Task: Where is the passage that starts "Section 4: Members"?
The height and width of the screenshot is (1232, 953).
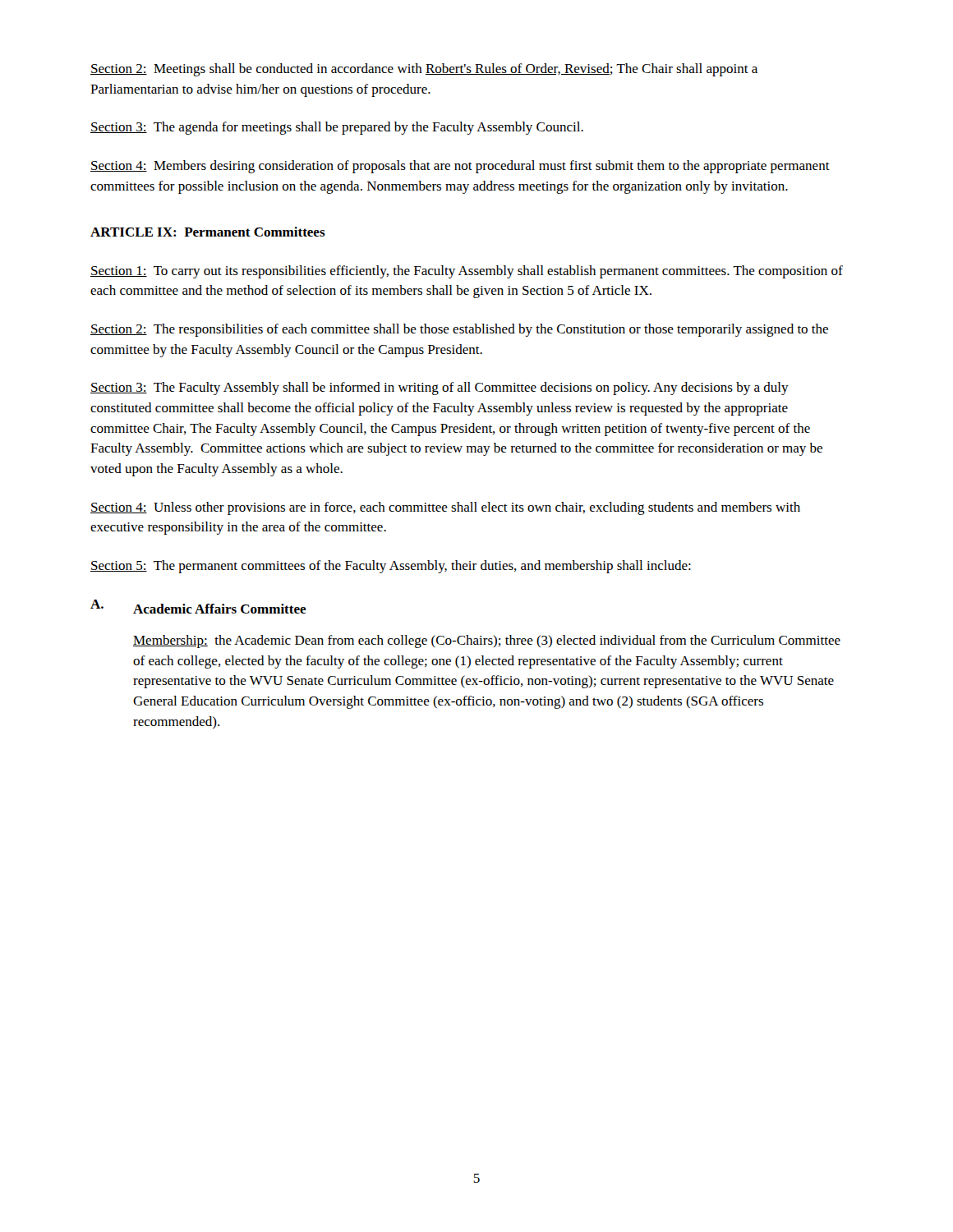Action: [460, 175]
